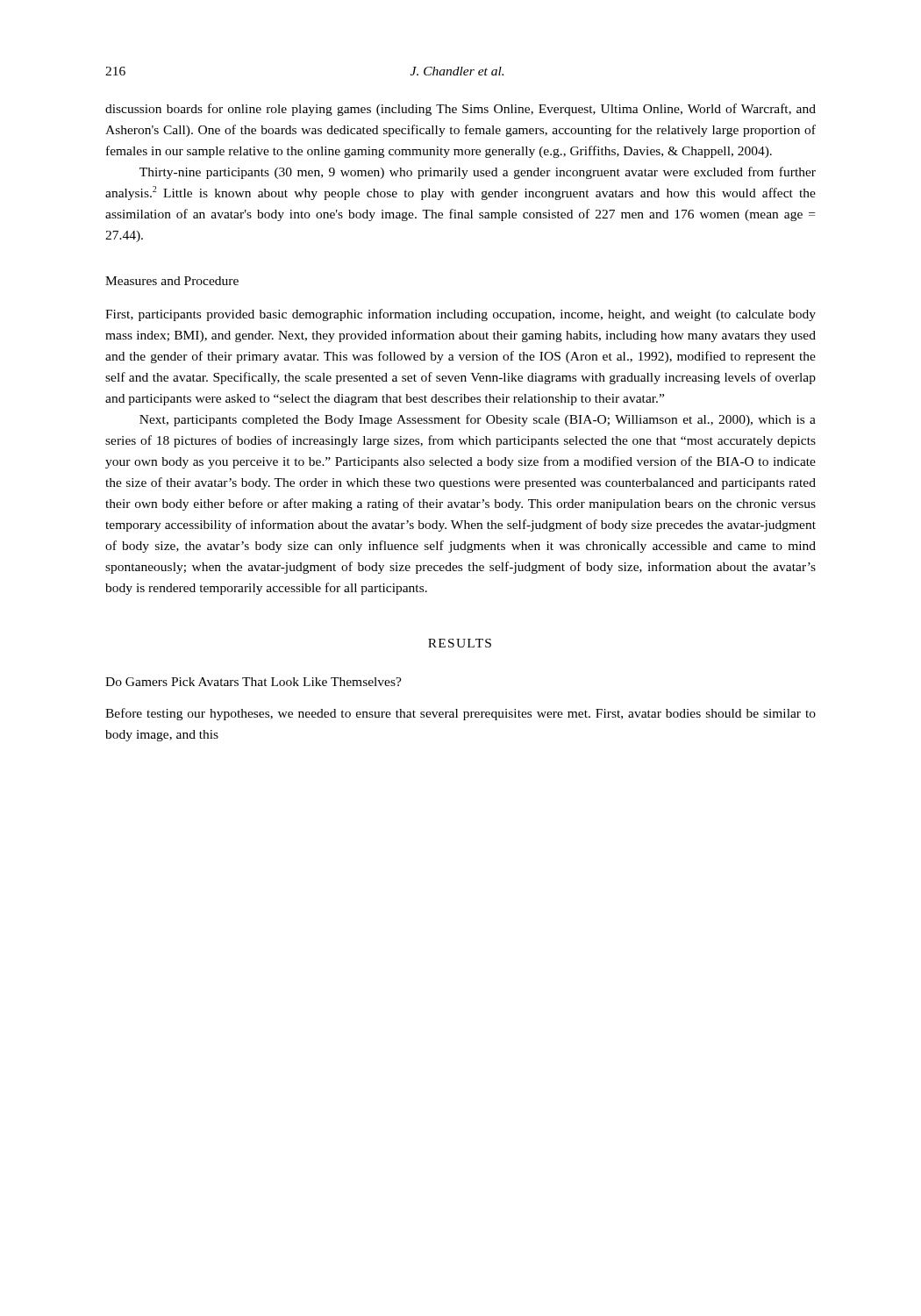This screenshot has height=1316, width=921.
Task: Find the section header that says "Do Gamers Pick Avatars That"
Action: pos(253,682)
